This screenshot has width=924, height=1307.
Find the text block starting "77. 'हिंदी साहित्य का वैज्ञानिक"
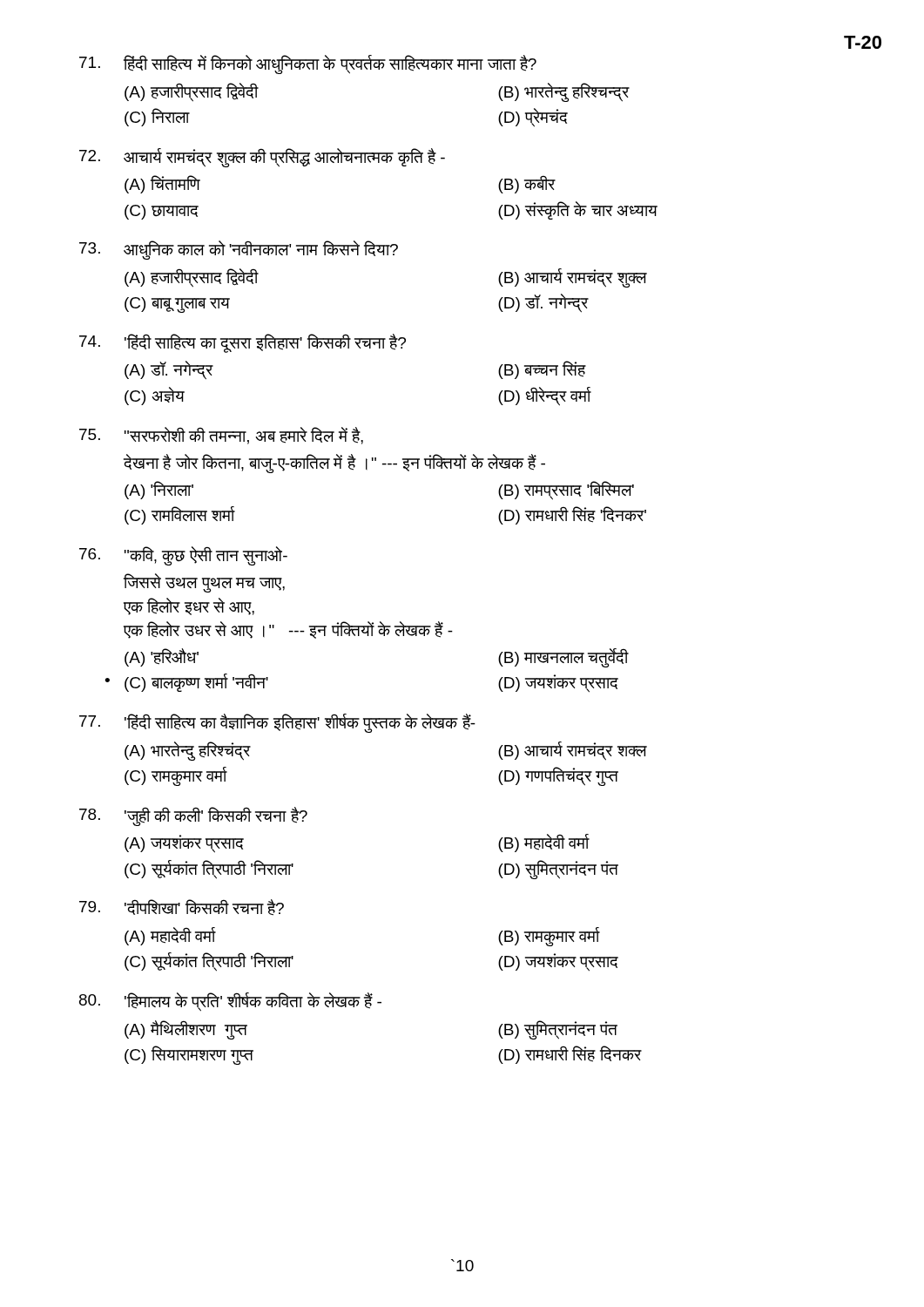277,723
